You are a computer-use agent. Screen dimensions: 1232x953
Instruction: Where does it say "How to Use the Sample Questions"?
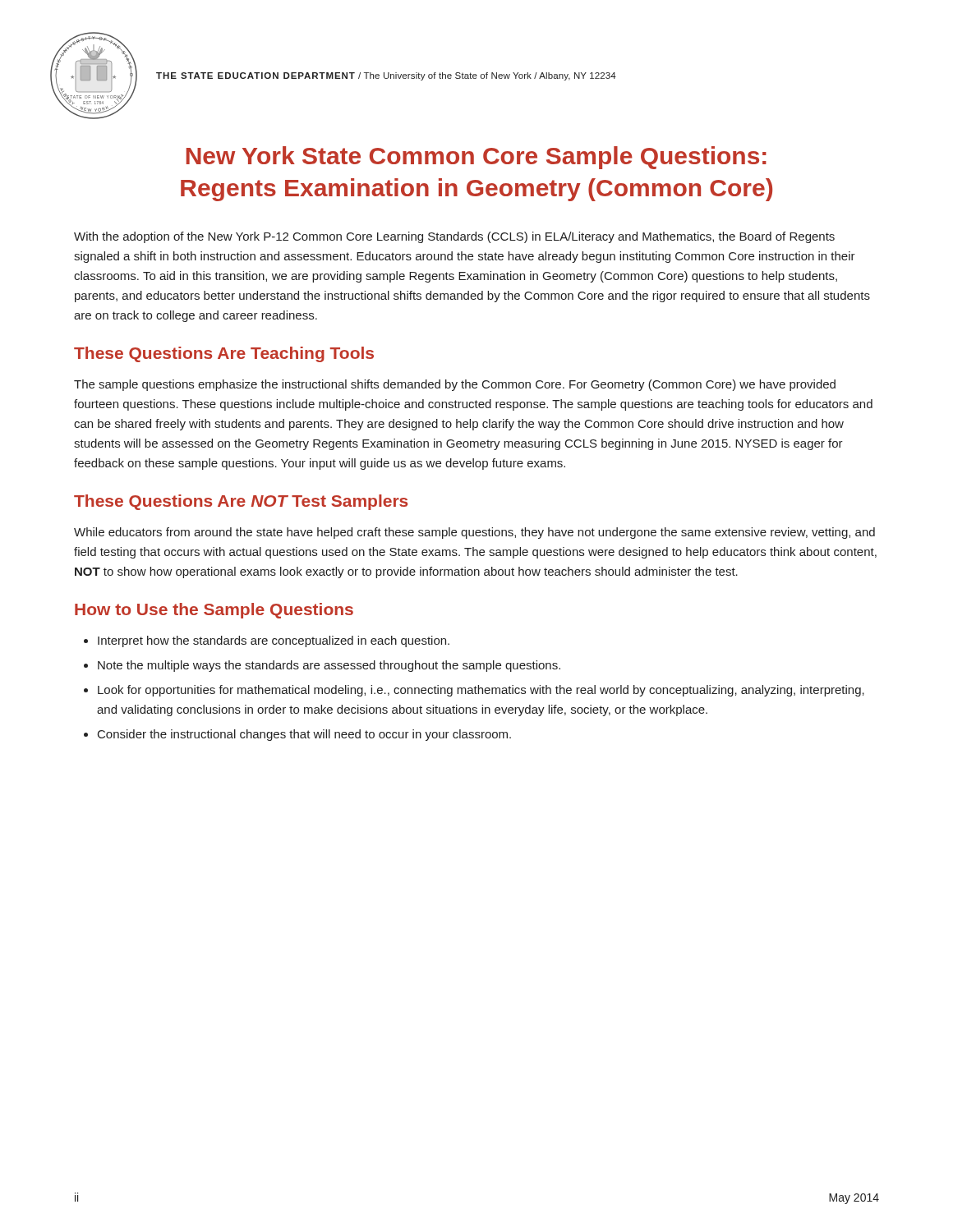tap(214, 609)
